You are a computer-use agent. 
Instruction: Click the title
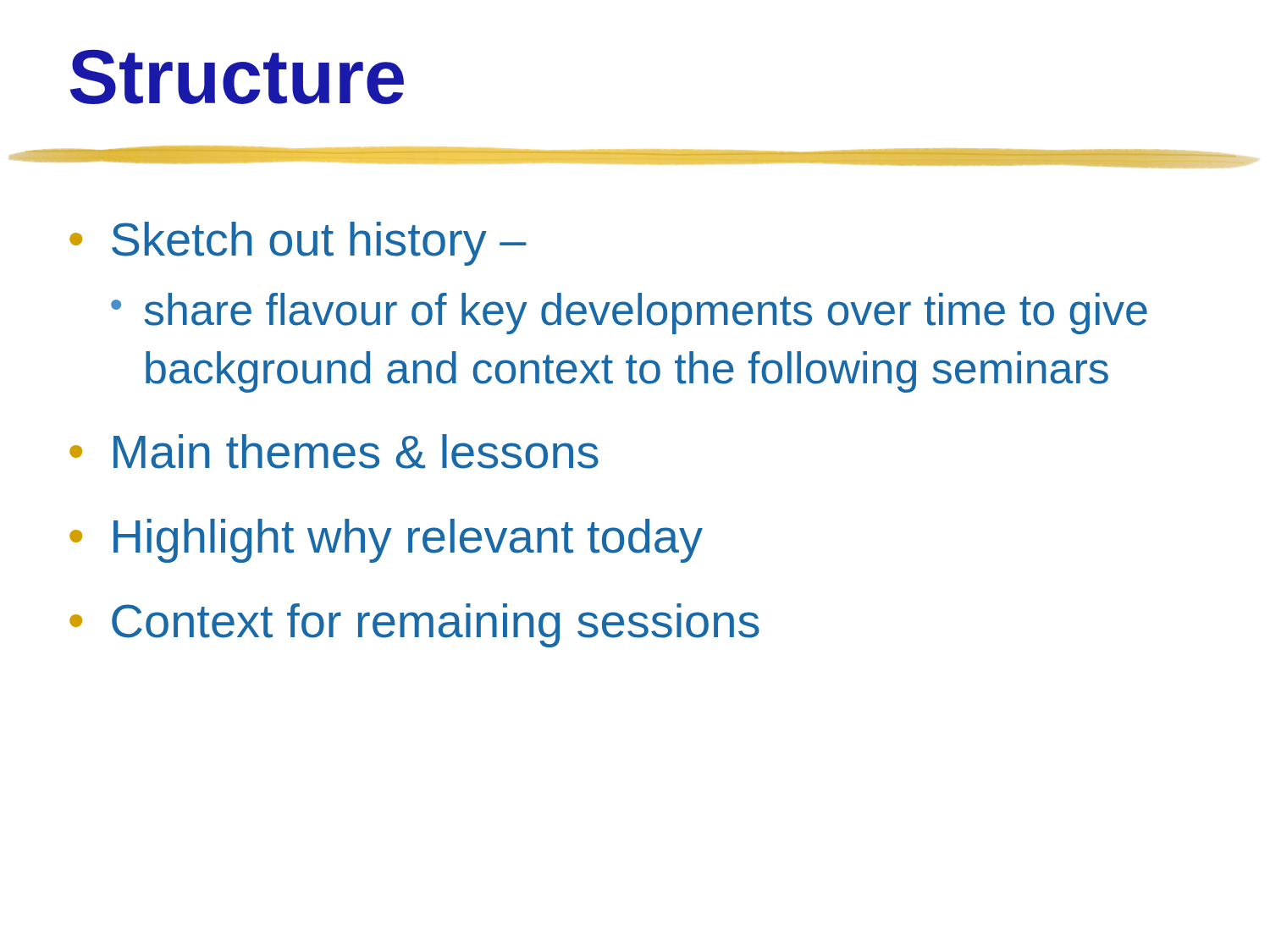(x=237, y=77)
